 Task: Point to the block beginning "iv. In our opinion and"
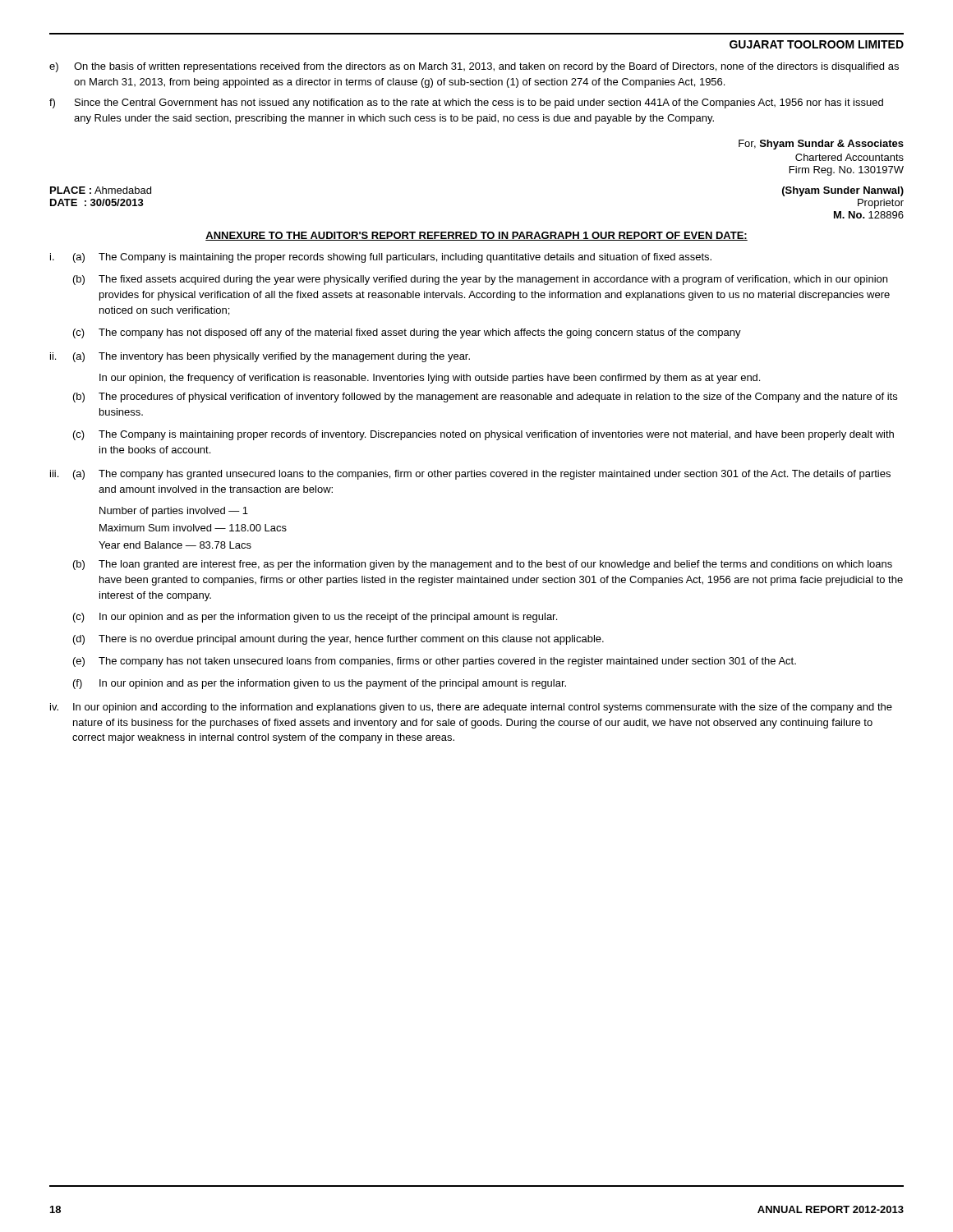pos(476,723)
